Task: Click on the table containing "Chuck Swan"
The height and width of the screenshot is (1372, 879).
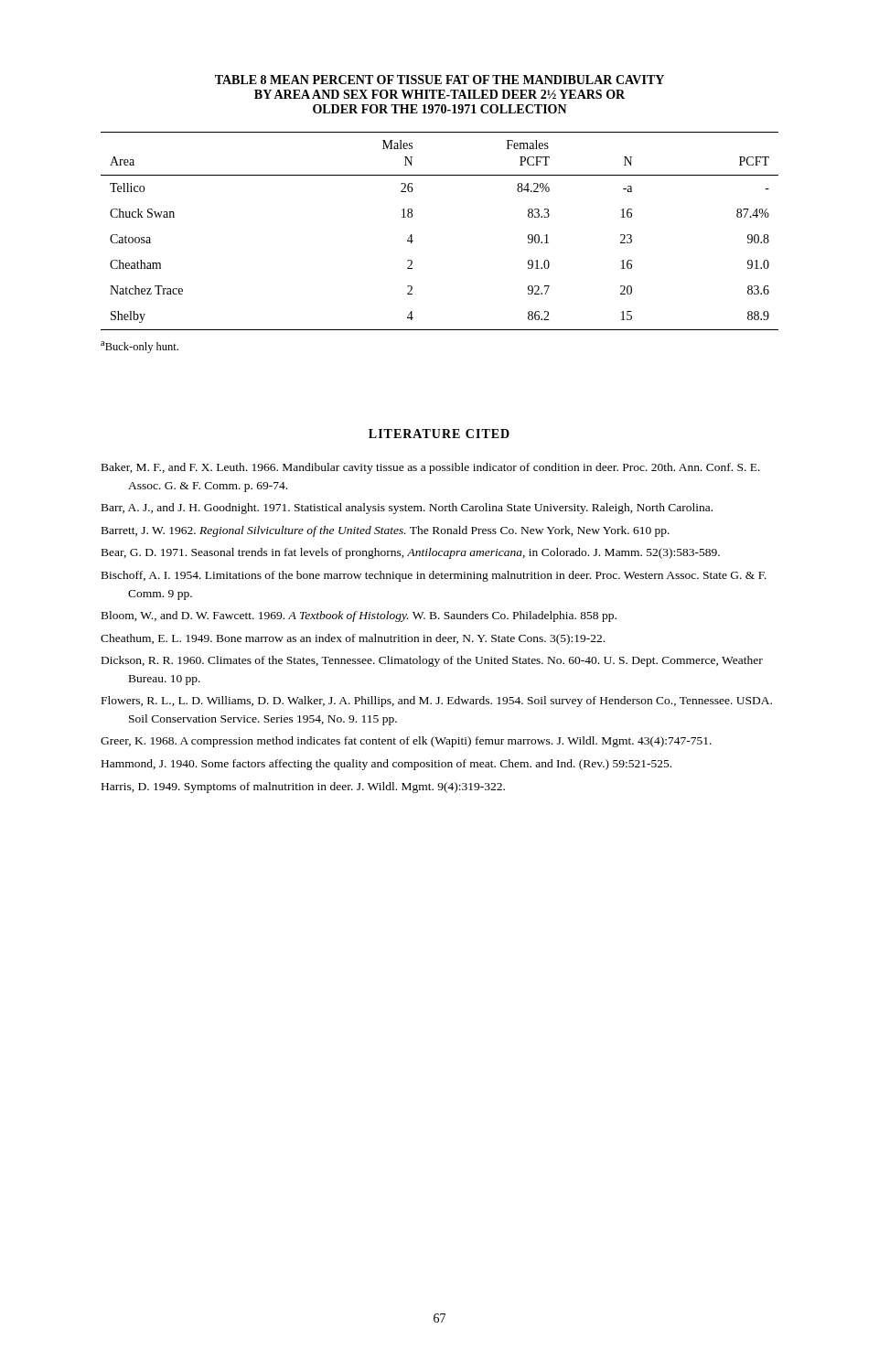Action: [440, 231]
